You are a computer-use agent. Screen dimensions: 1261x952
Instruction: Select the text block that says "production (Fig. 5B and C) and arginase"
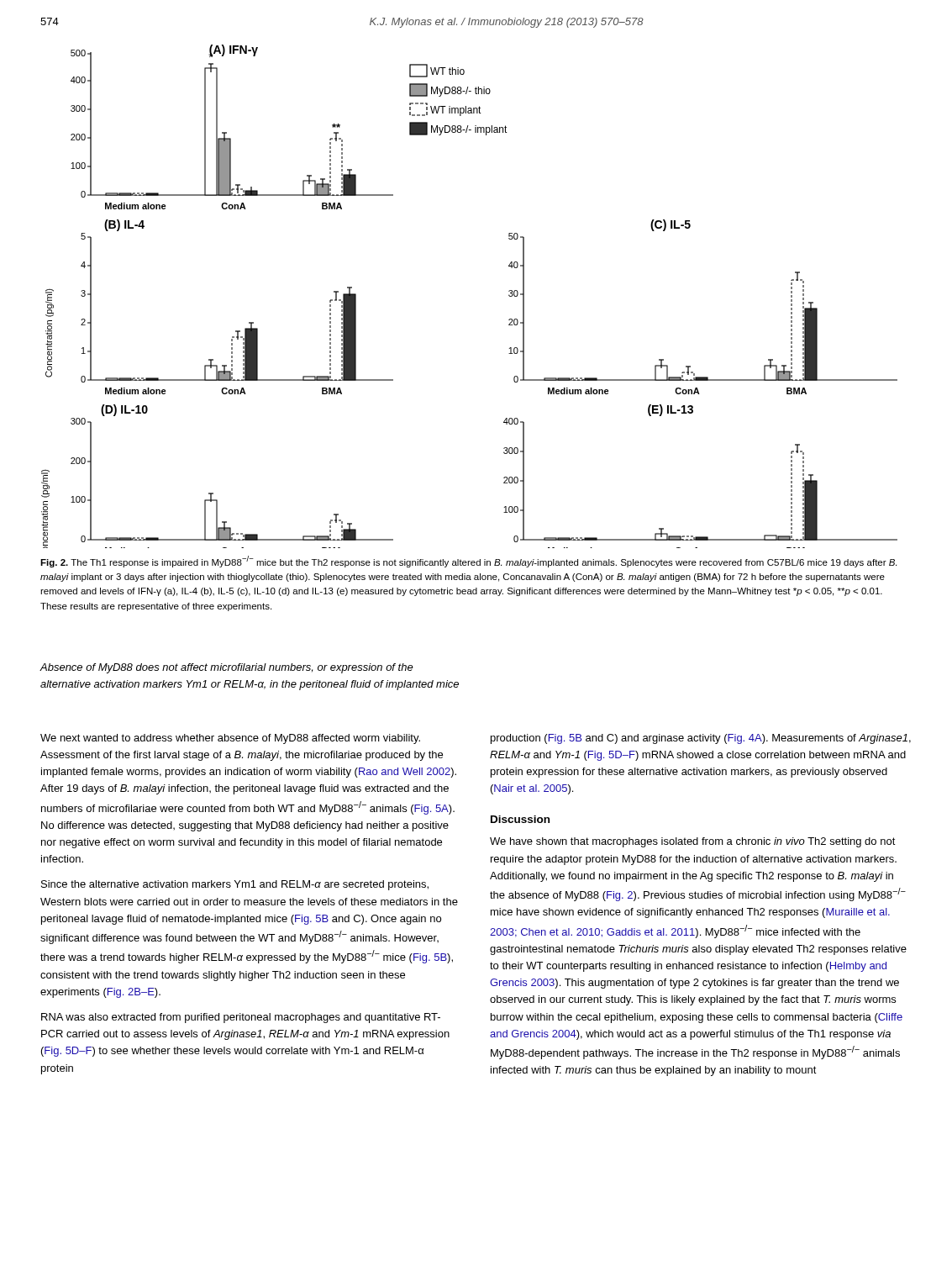click(x=701, y=904)
